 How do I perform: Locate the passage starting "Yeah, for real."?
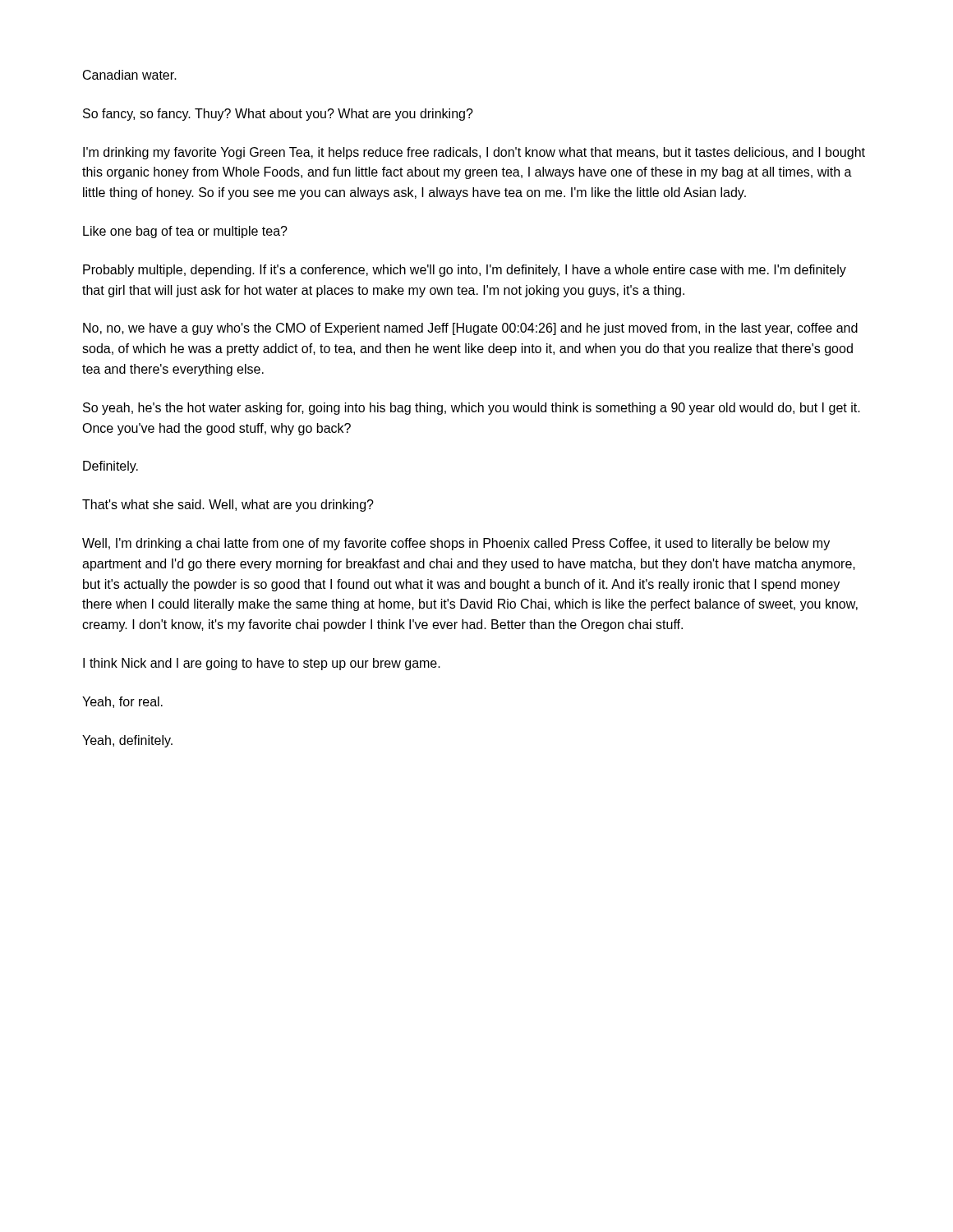pos(123,702)
